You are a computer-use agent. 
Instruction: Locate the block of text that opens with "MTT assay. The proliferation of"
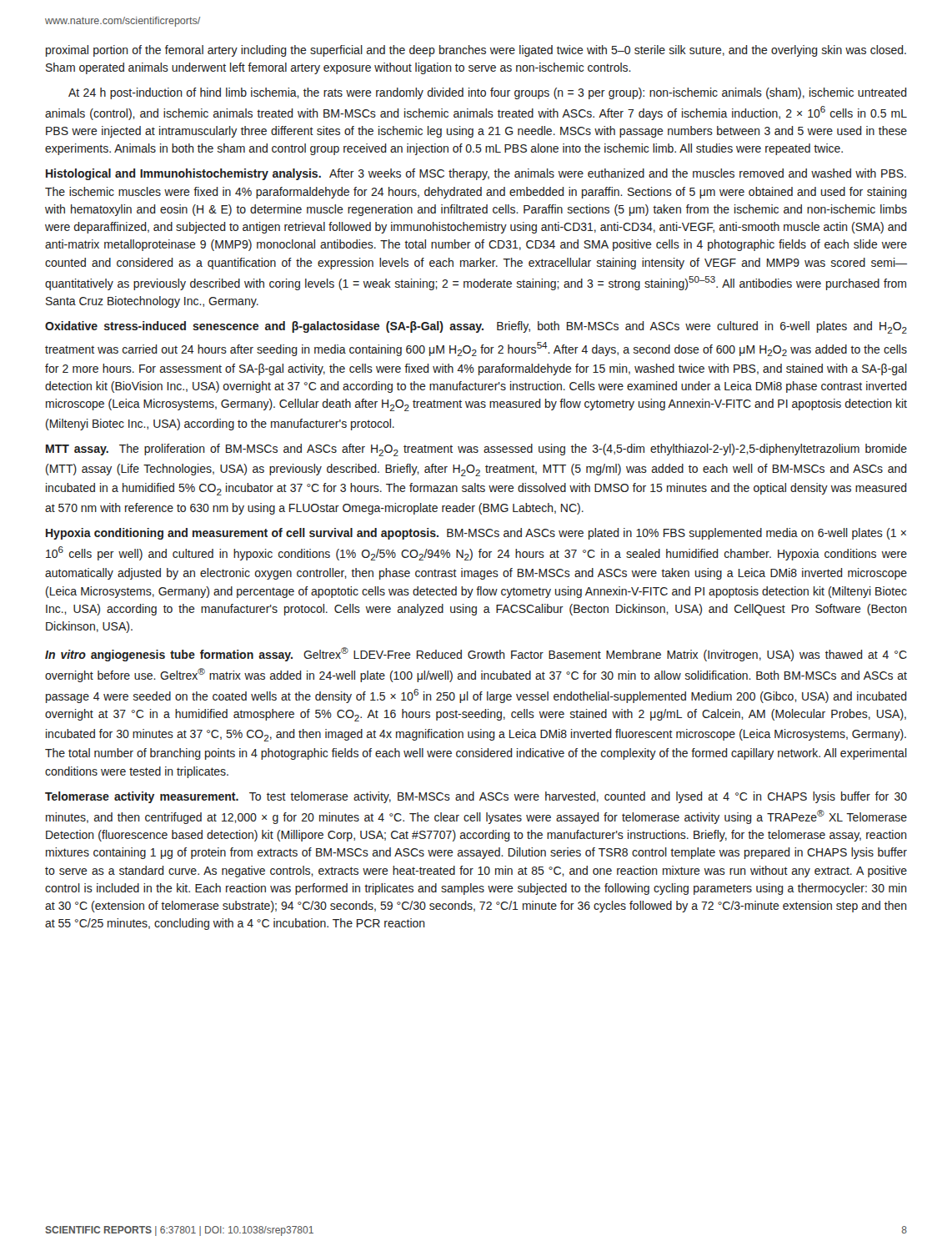(x=476, y=478)
